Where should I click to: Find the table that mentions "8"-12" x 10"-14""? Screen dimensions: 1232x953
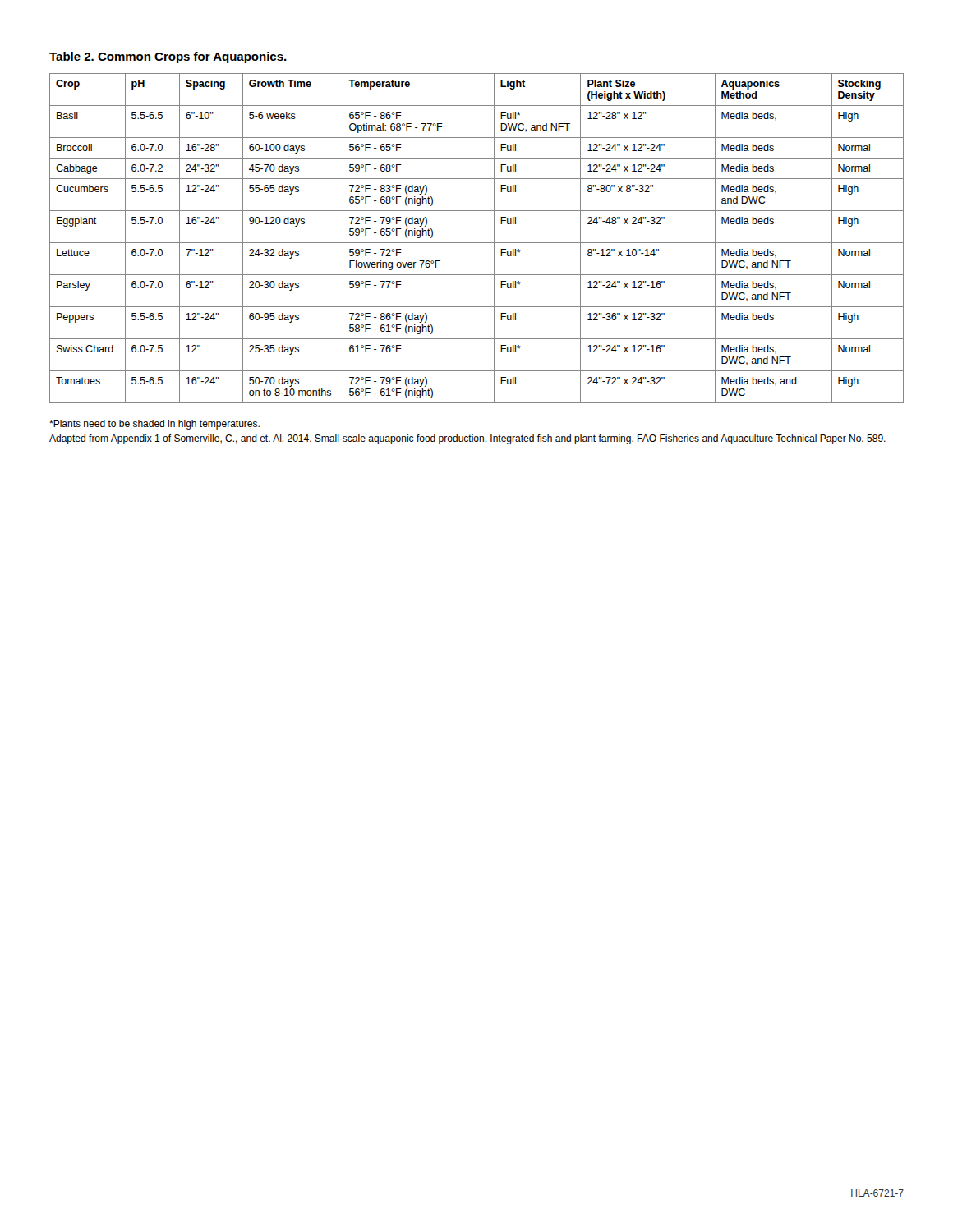point(476,238)
